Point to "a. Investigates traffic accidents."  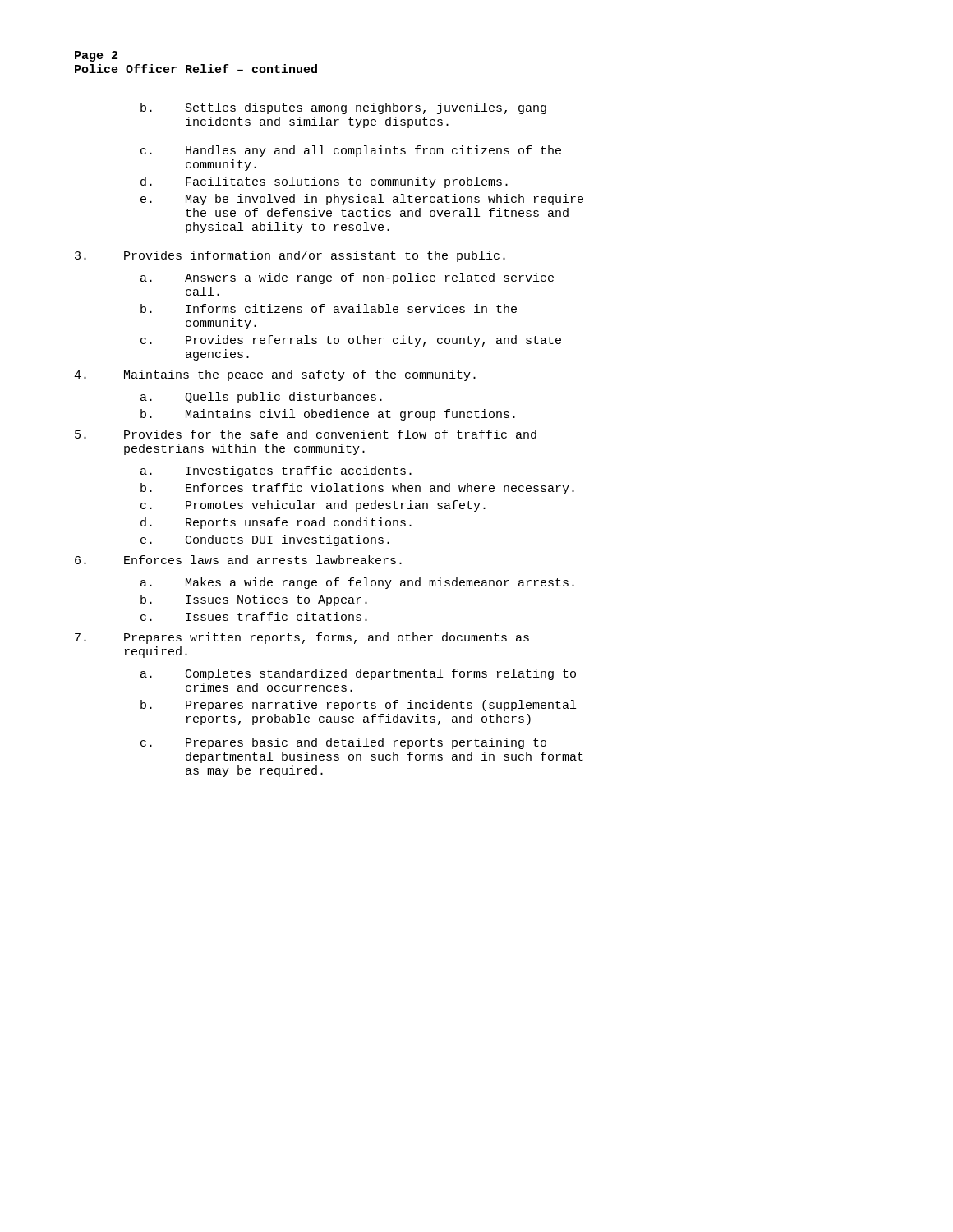(299, 471)
